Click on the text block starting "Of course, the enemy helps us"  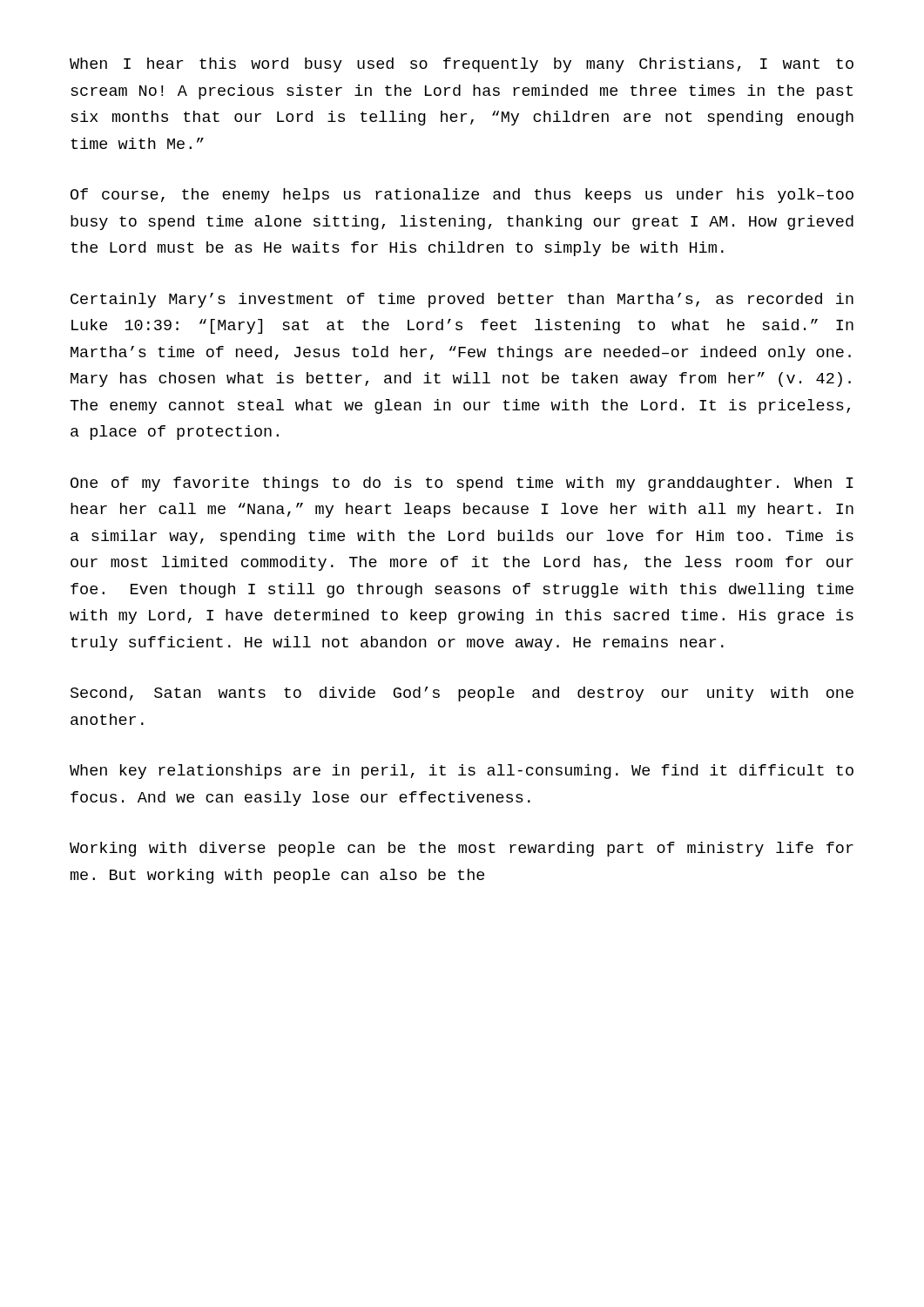[462, 222]
